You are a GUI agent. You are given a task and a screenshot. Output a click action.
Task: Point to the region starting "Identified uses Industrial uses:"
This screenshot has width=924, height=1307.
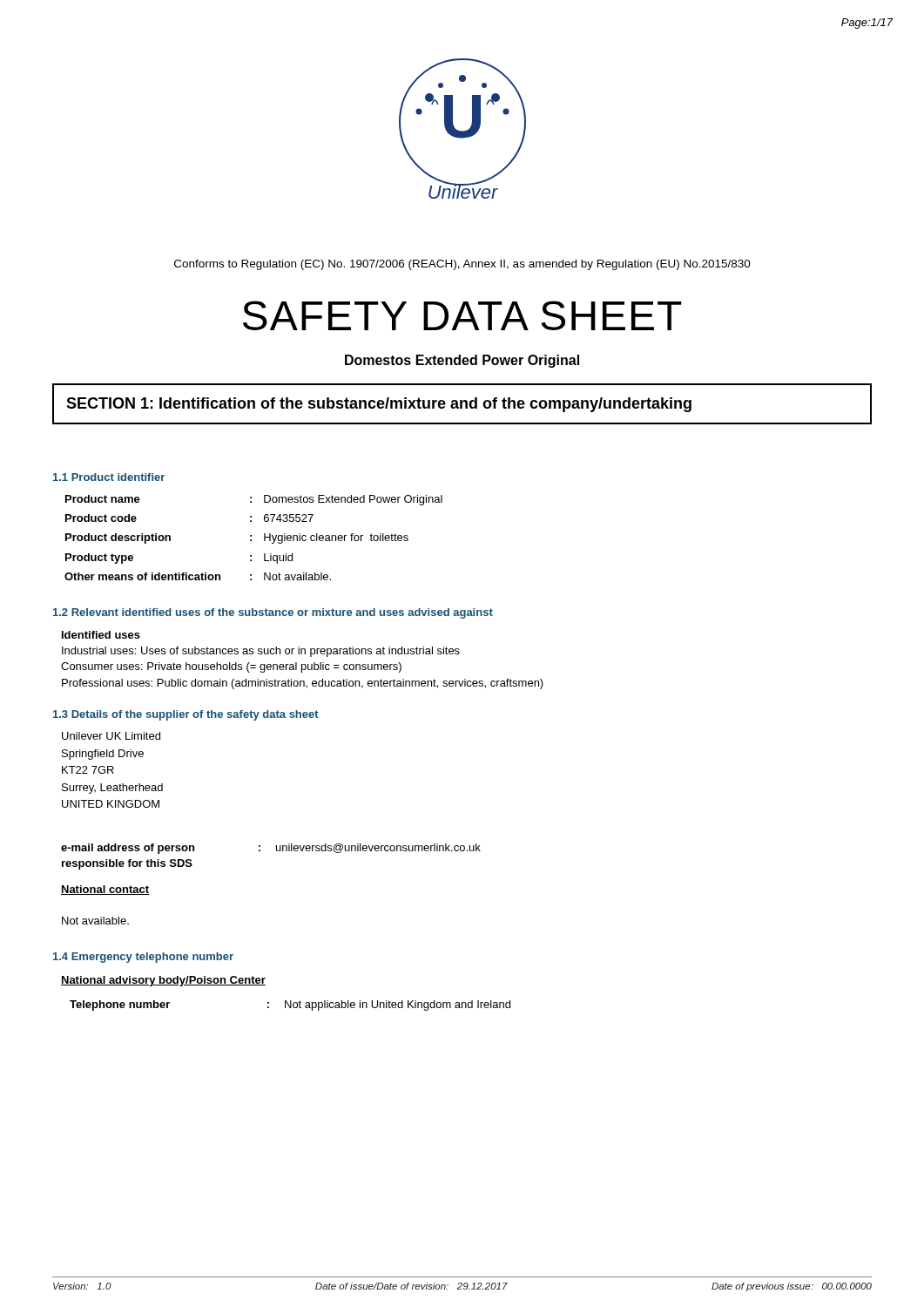pos(466,659)
